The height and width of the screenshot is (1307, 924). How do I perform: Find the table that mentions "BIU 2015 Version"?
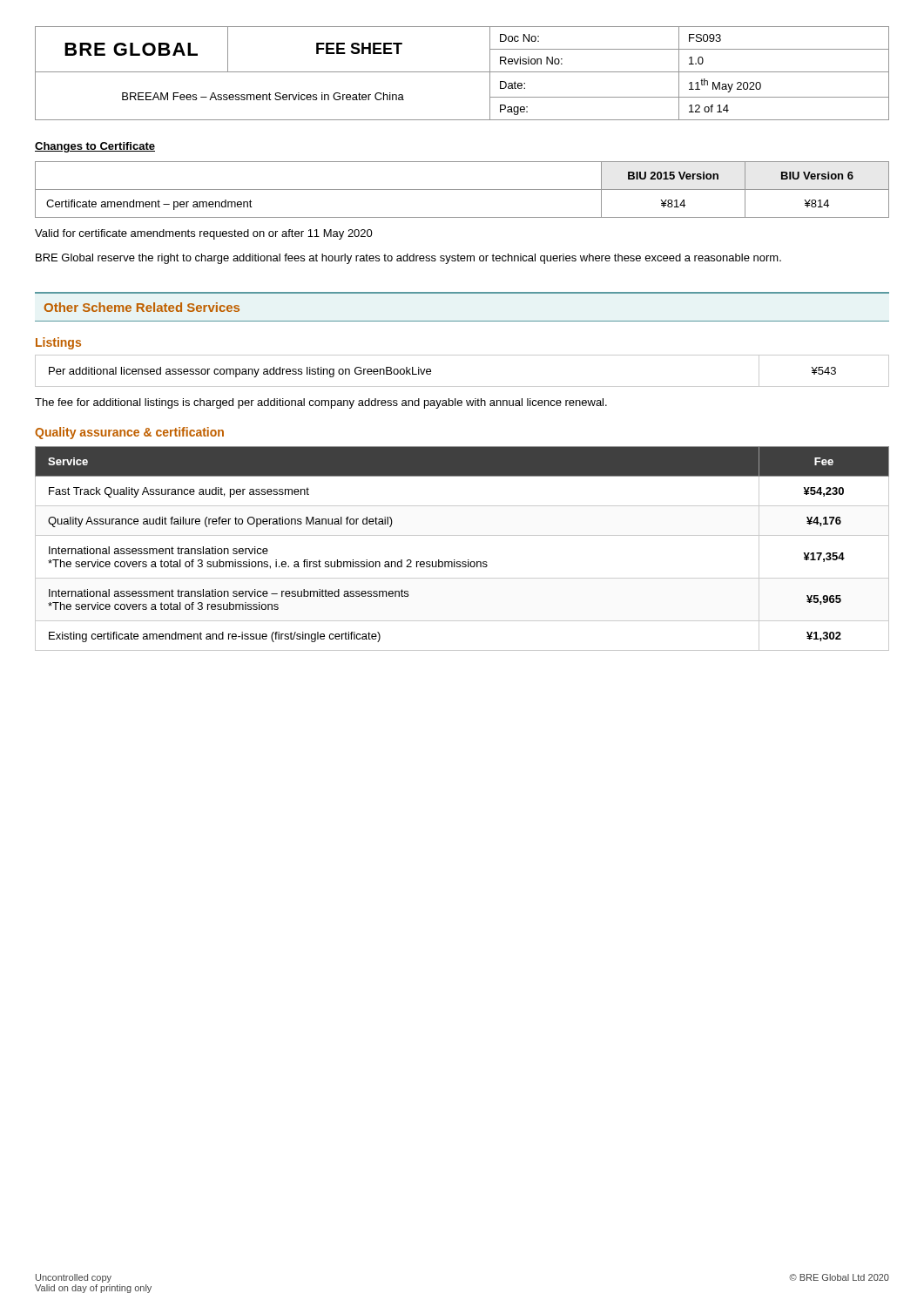462,190
